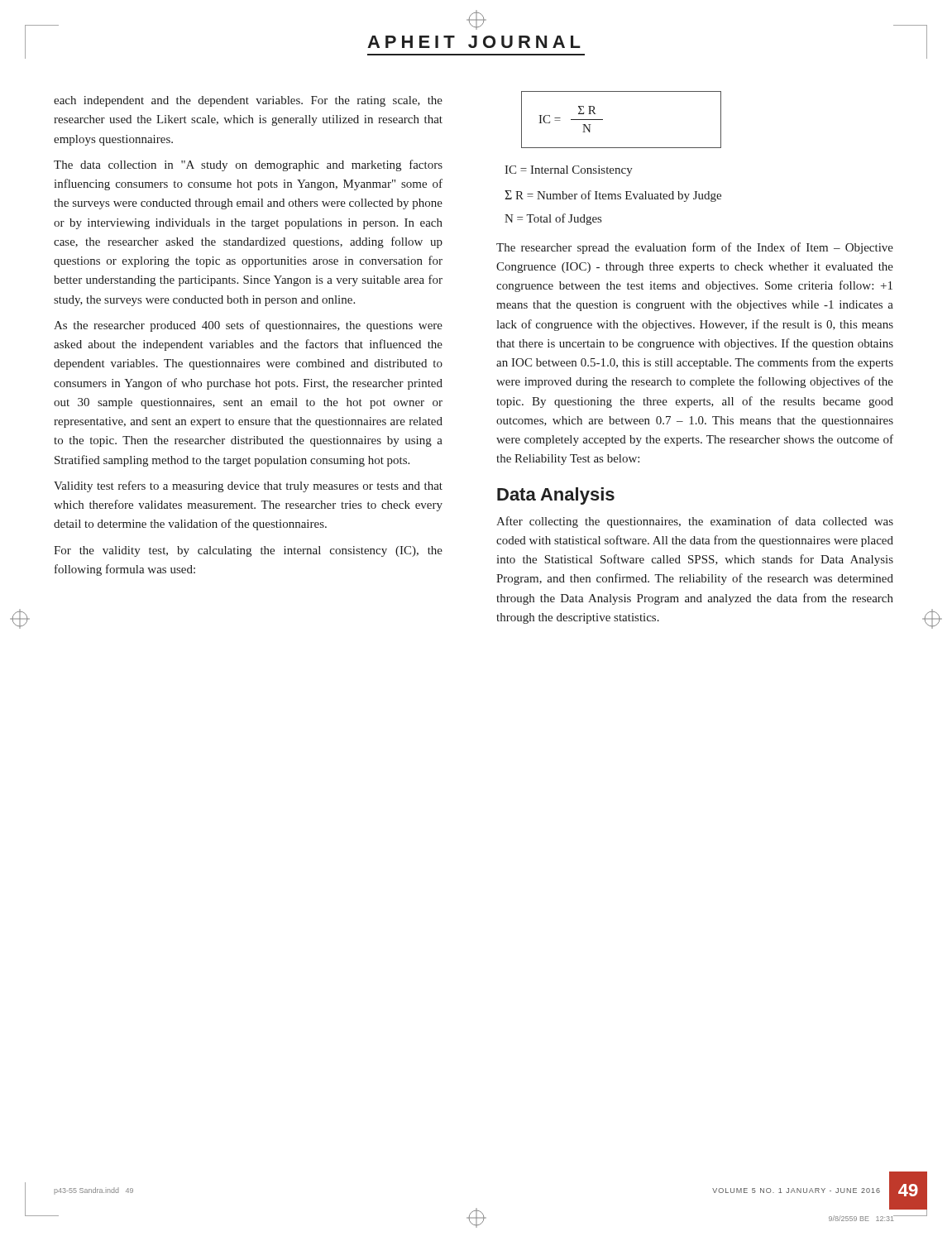Click a math figure

click(695, 120)
